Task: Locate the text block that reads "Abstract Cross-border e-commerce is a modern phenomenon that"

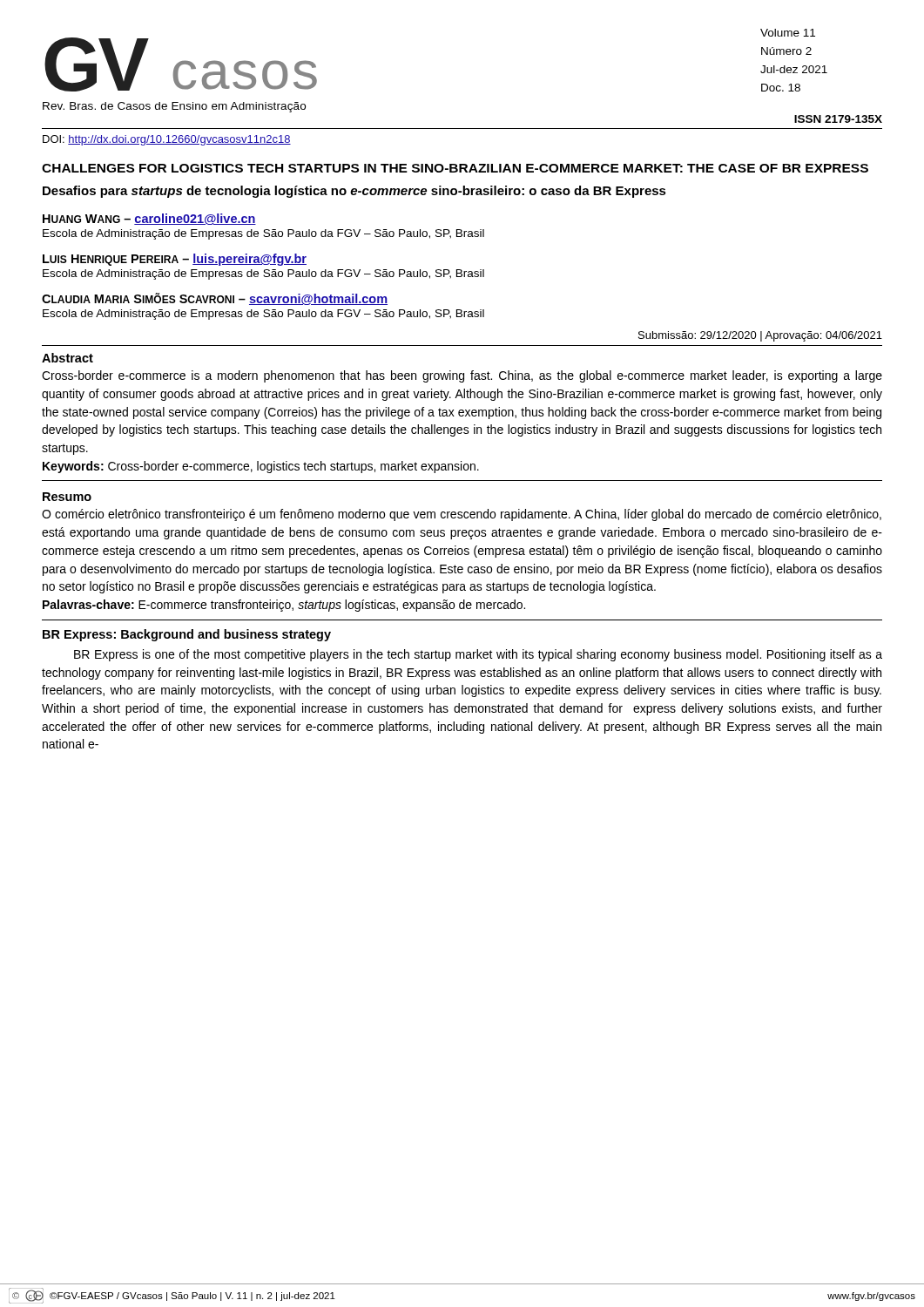Action: (x=462, y=413)
